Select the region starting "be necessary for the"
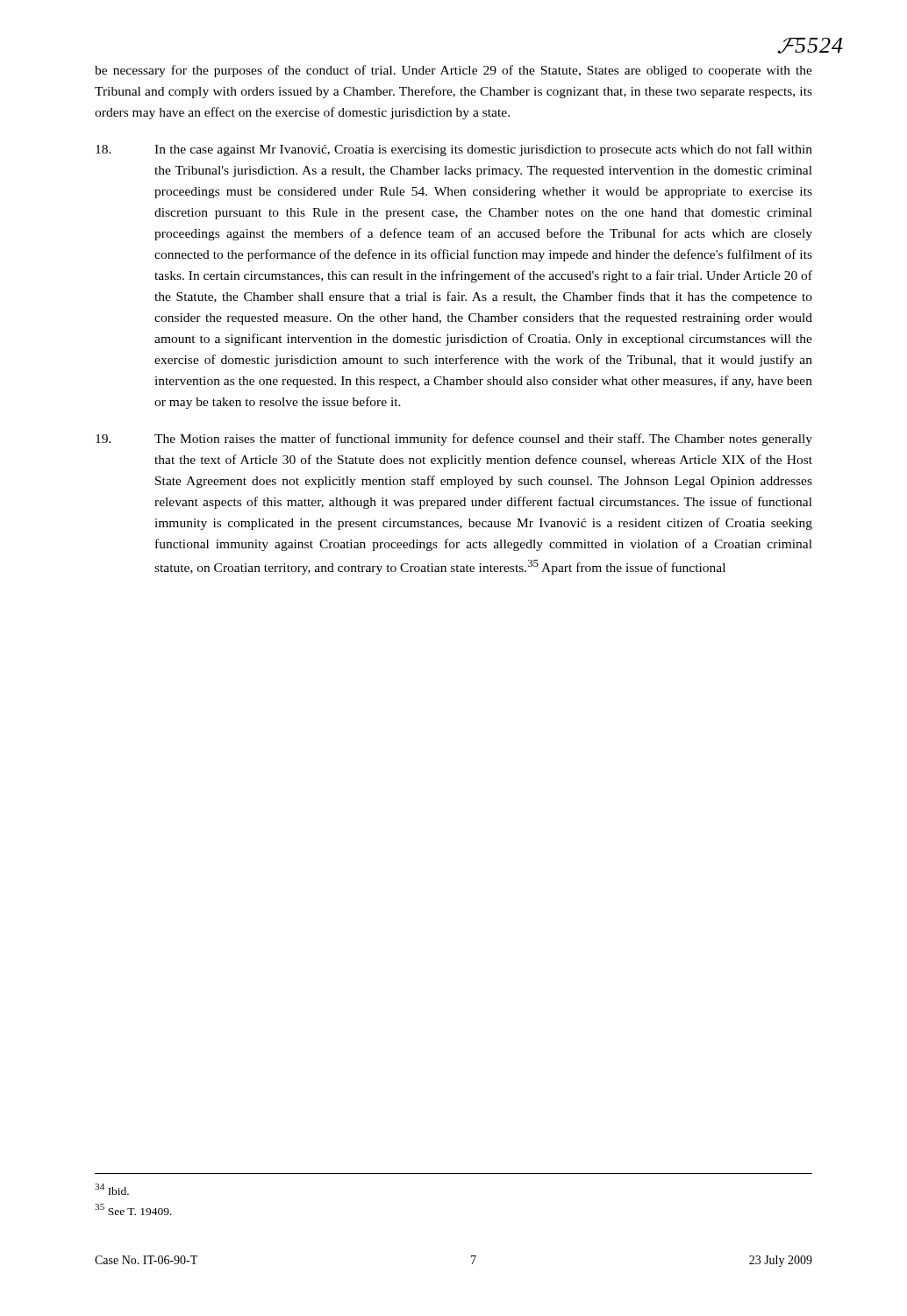 coord(454,91)
